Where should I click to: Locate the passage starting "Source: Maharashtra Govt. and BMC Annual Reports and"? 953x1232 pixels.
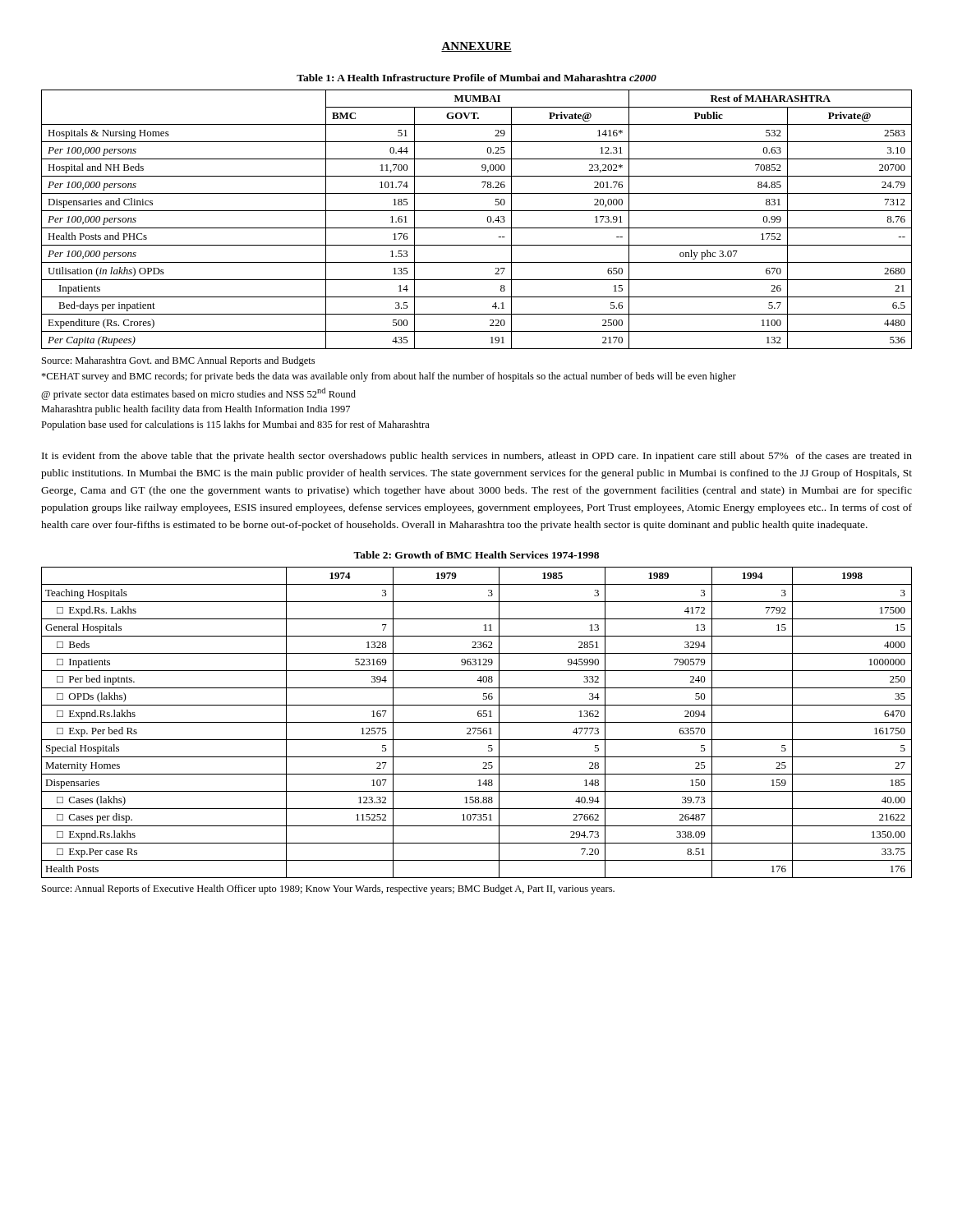click(178, 361)
